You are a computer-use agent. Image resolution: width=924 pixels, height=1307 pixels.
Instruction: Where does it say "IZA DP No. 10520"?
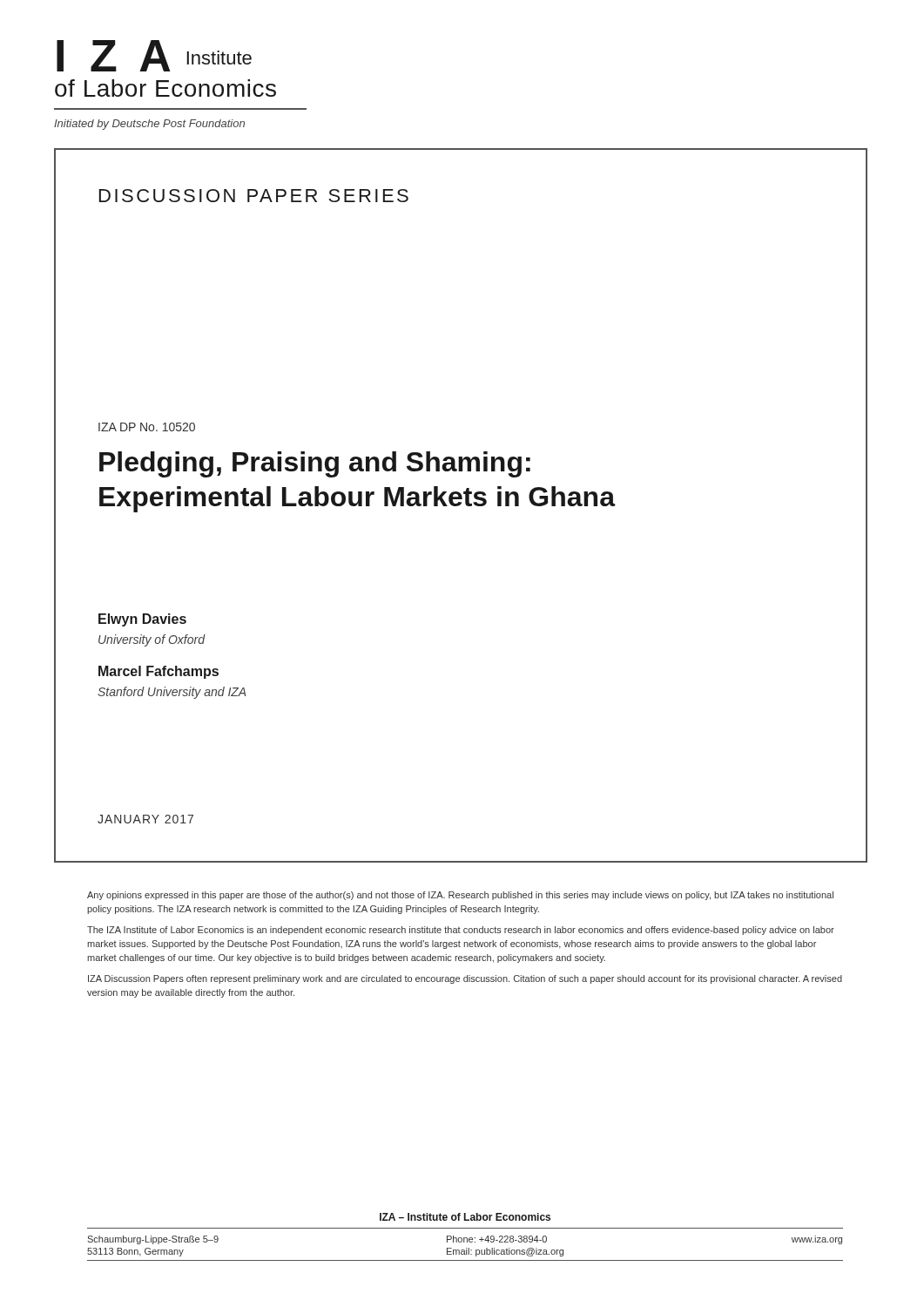pos(147,427)
